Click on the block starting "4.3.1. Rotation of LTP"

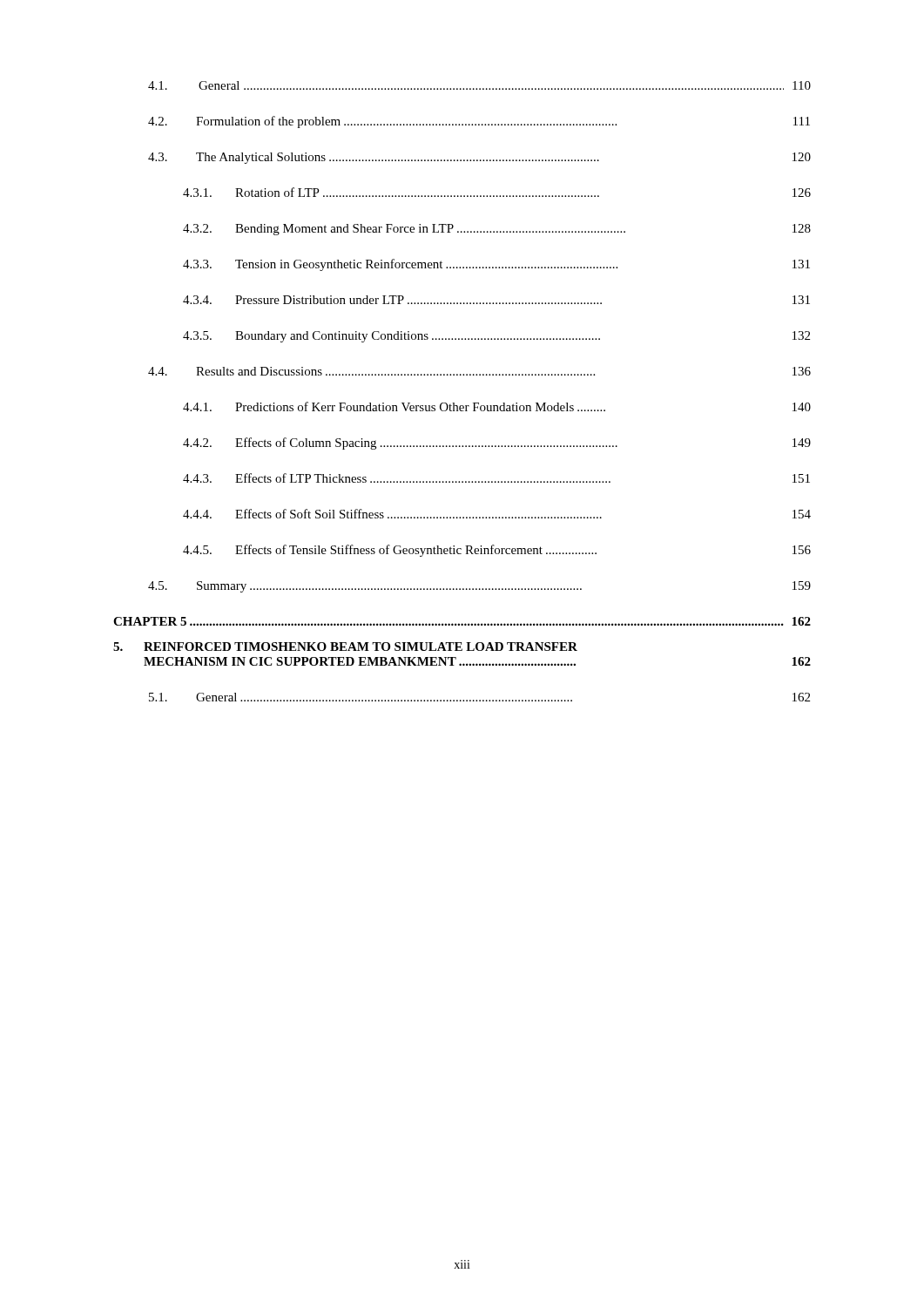click(497, 193)
